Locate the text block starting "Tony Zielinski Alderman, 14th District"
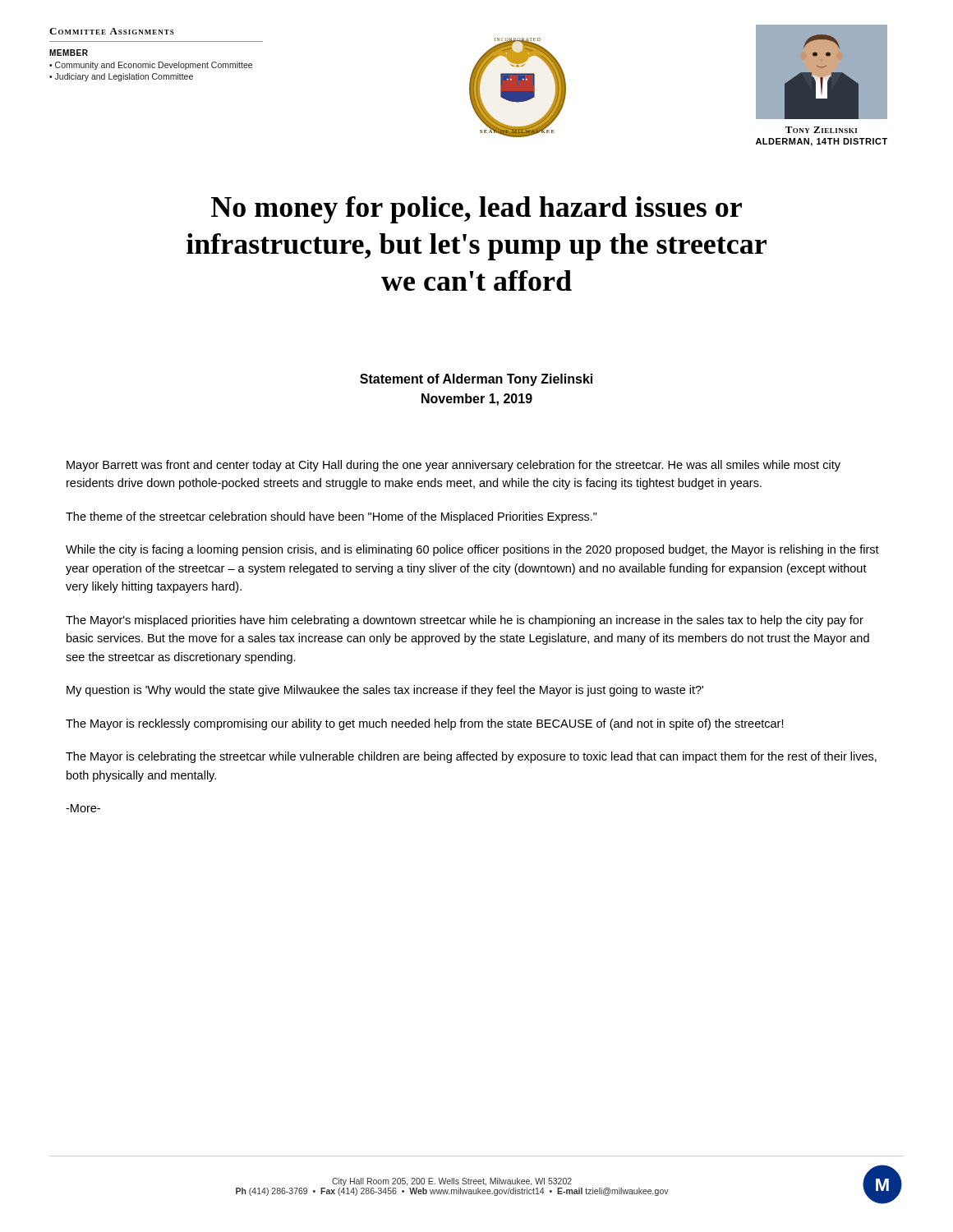Viewport: 953px width, 1232px height. point(822,135)
